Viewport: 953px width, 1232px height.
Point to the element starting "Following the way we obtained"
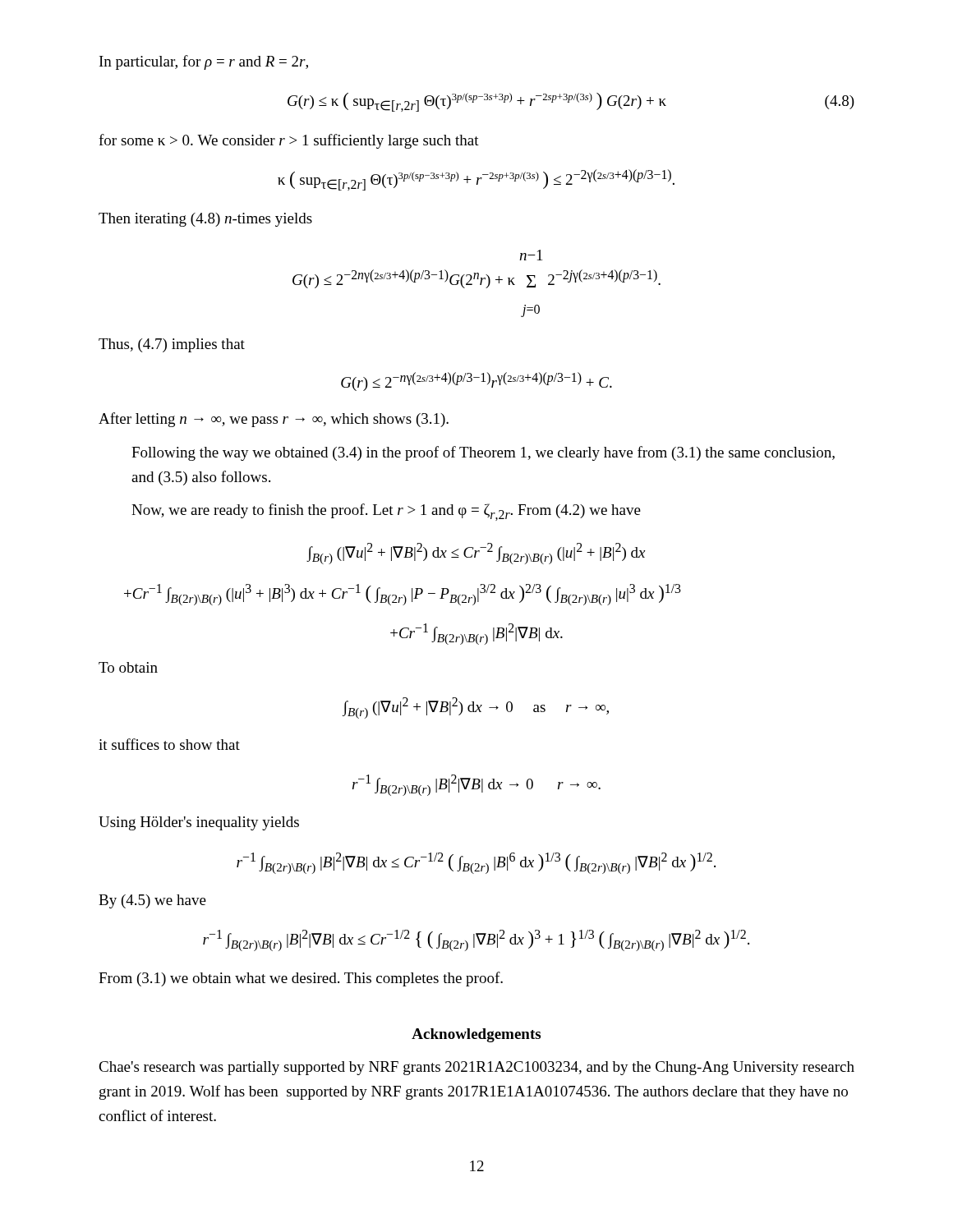coord(484,464)
